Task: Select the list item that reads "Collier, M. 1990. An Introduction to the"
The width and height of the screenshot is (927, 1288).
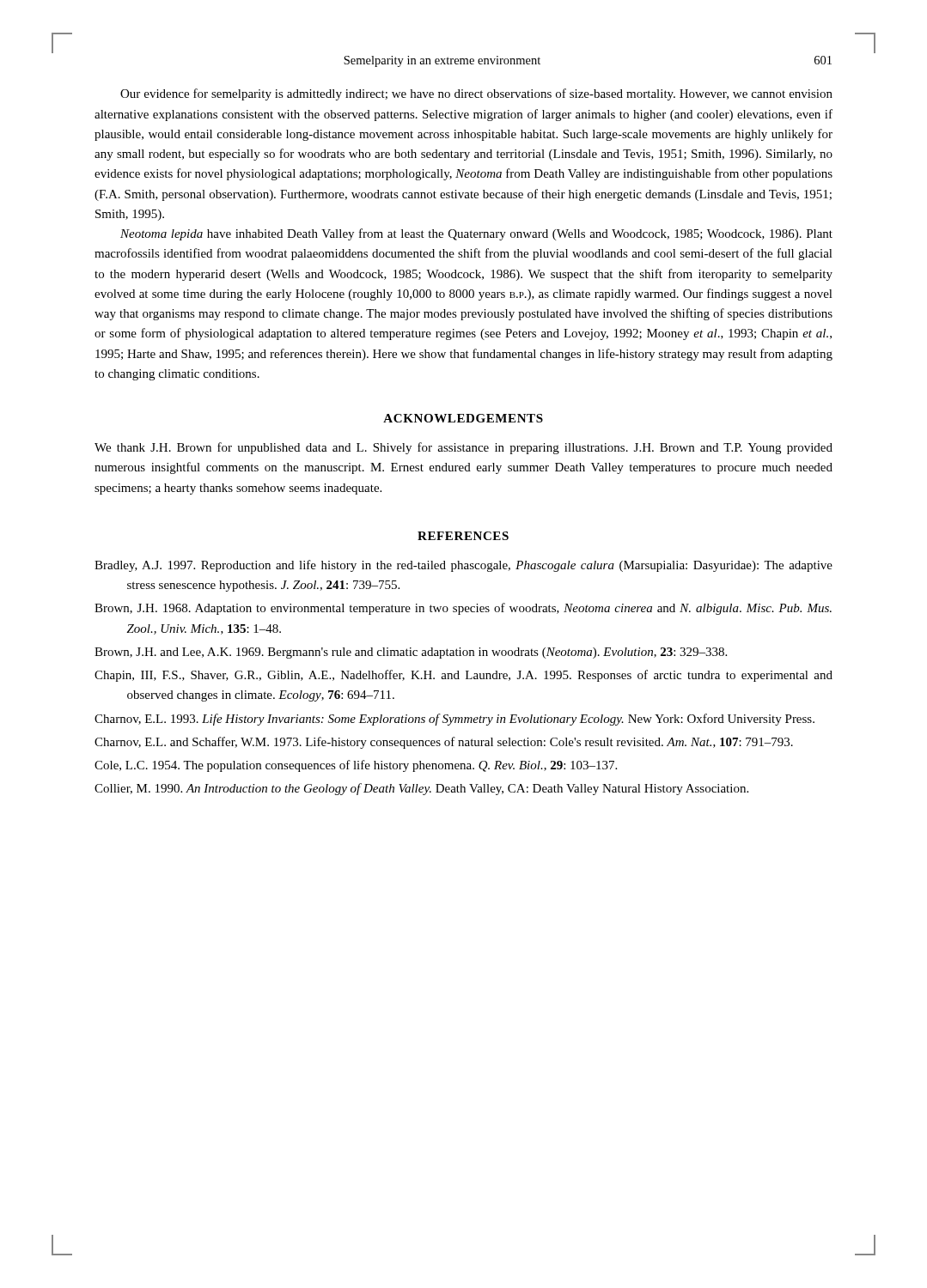Action: click(x=422, y=789)
